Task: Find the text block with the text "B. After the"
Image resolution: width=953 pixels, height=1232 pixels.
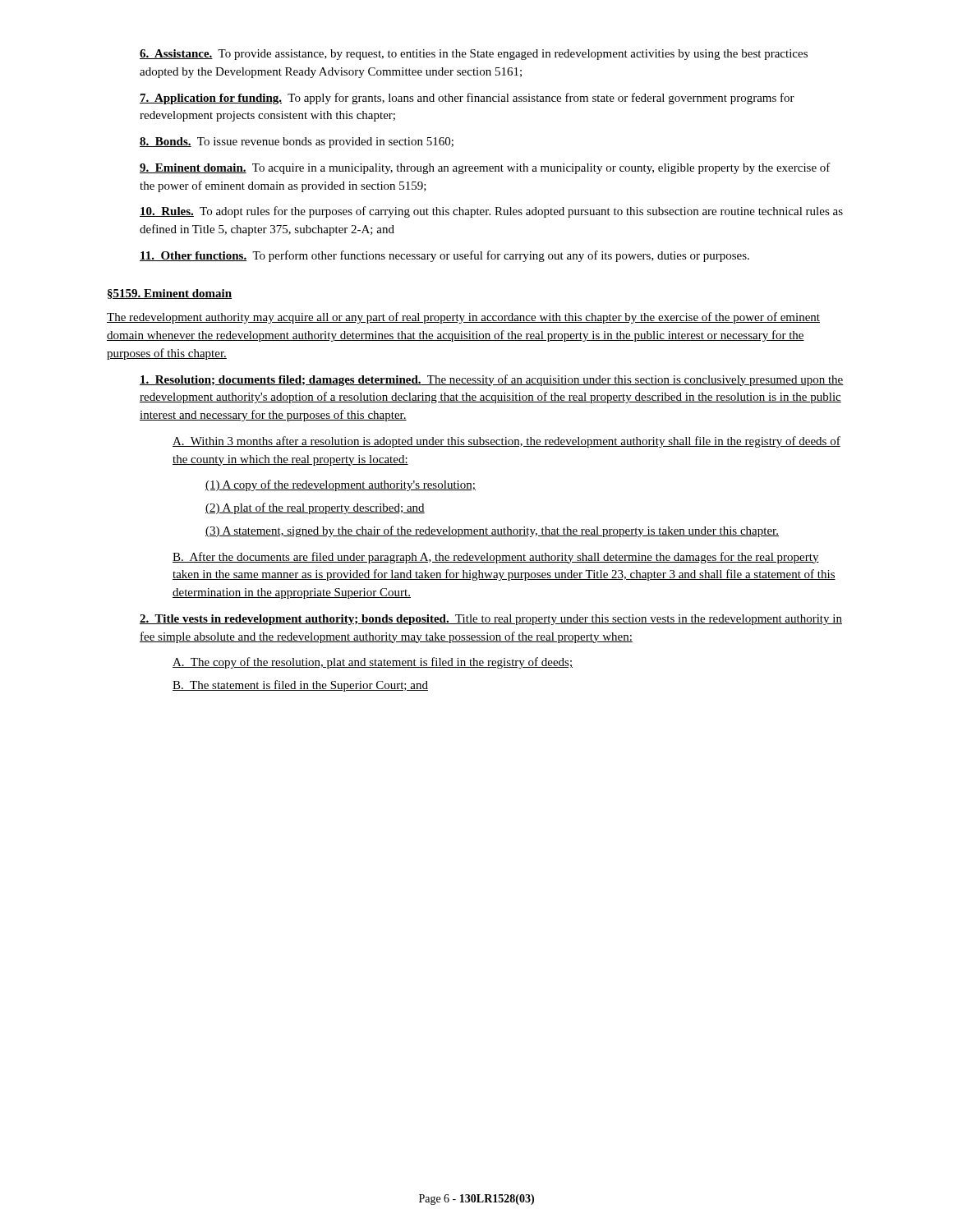Action: [x=504, y=574]
